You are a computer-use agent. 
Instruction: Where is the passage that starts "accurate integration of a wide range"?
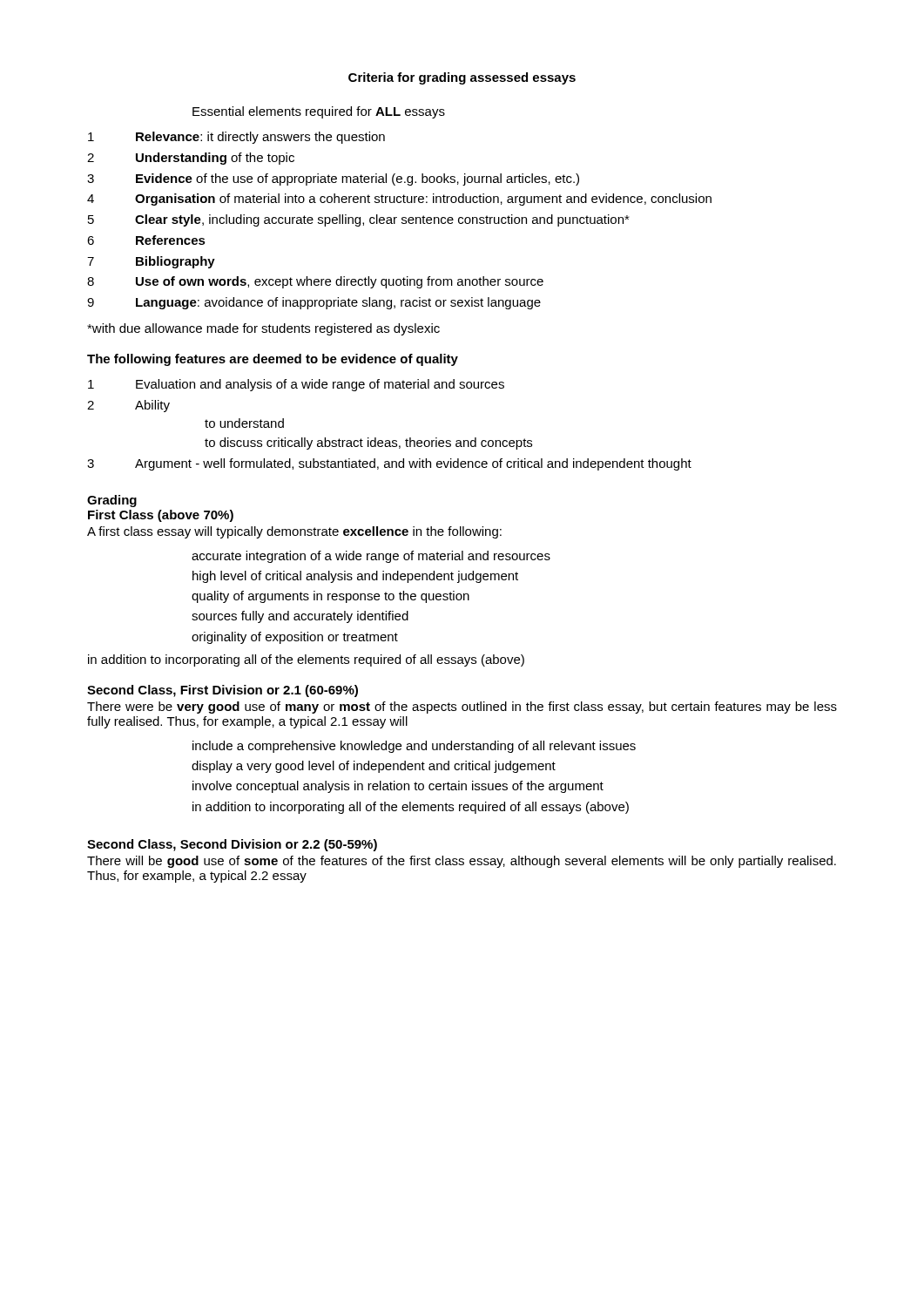(371, 555)
